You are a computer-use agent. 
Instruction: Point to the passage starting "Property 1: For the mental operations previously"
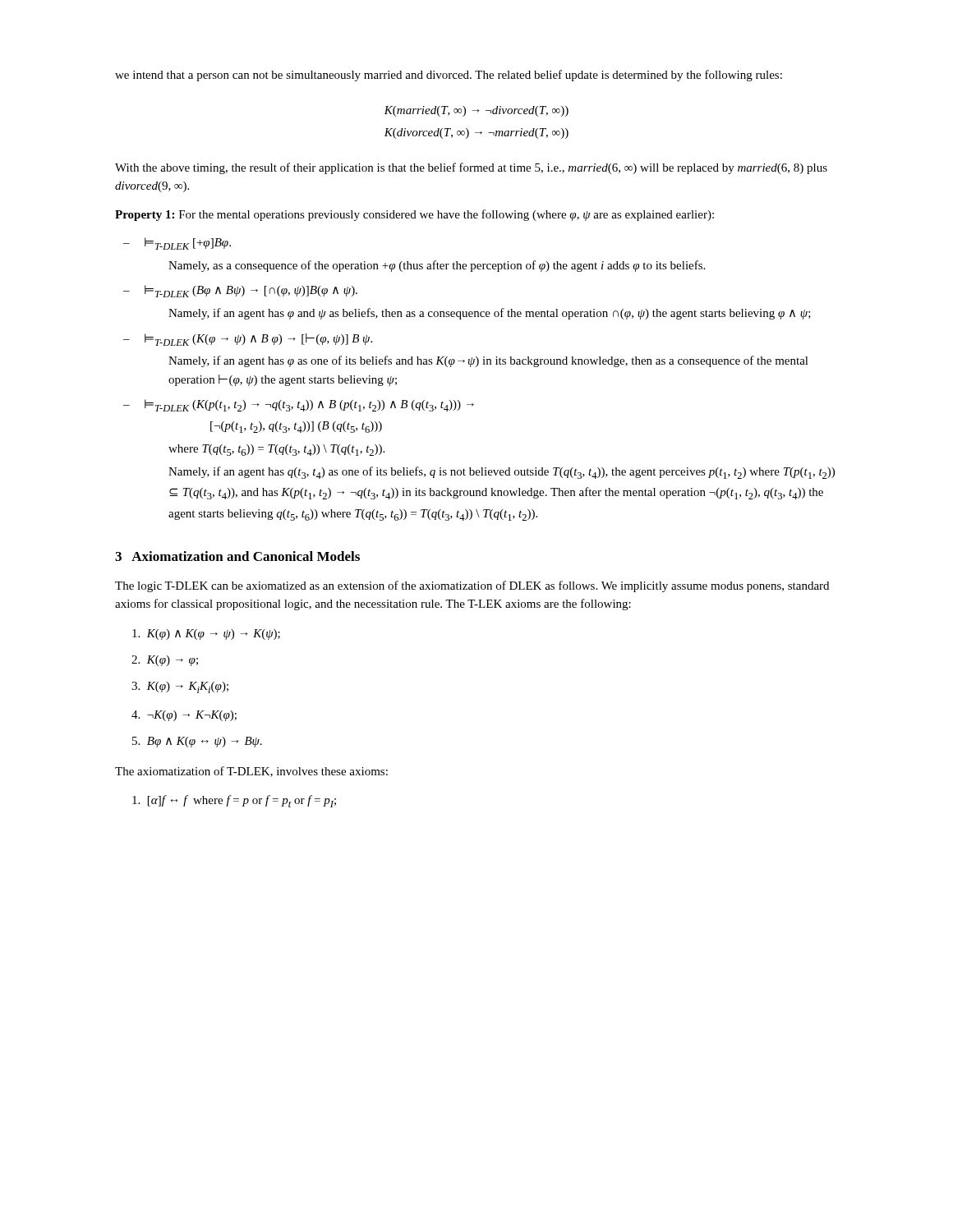tap(415, 214)
